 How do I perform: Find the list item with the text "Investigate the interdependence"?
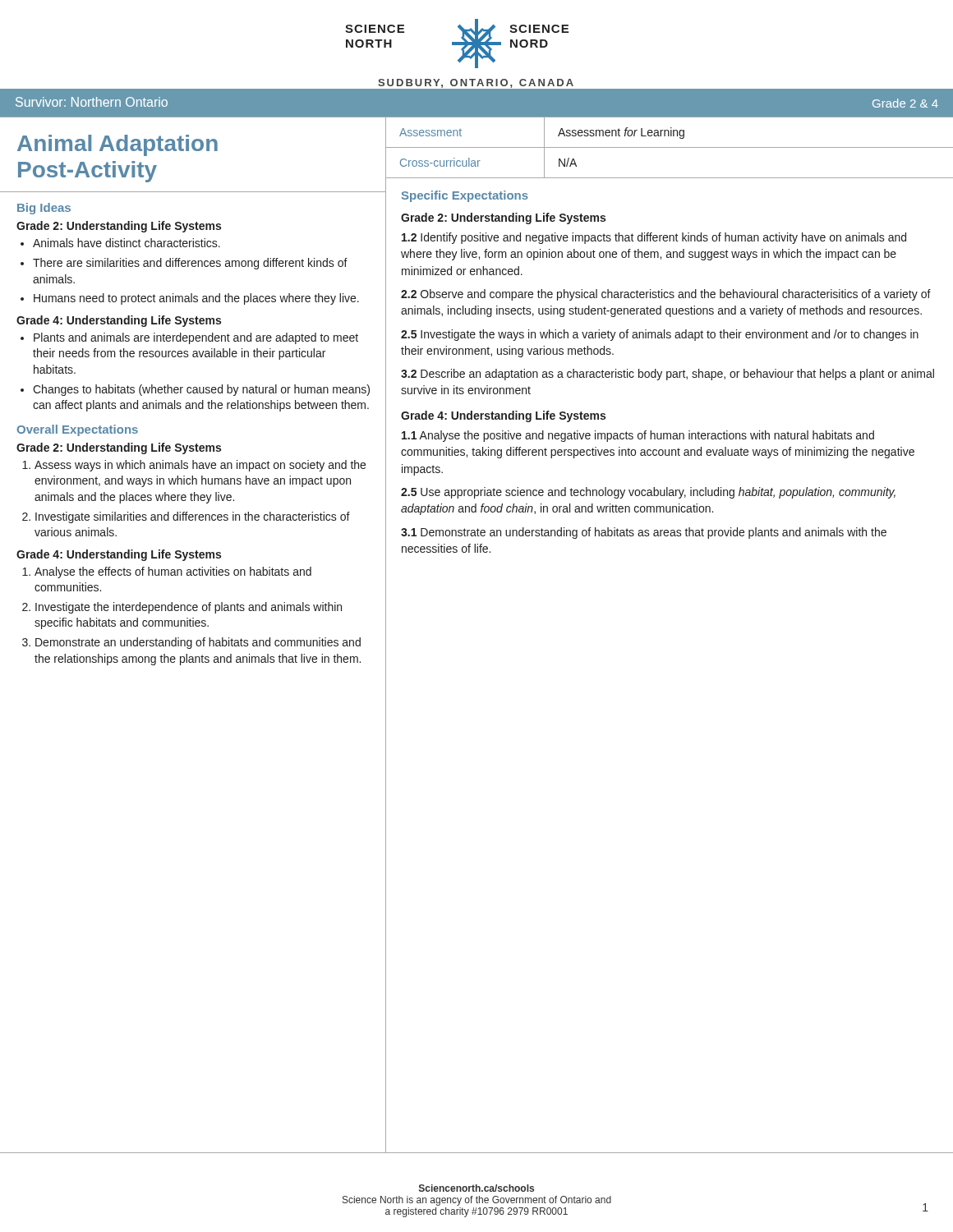point(189,615)
